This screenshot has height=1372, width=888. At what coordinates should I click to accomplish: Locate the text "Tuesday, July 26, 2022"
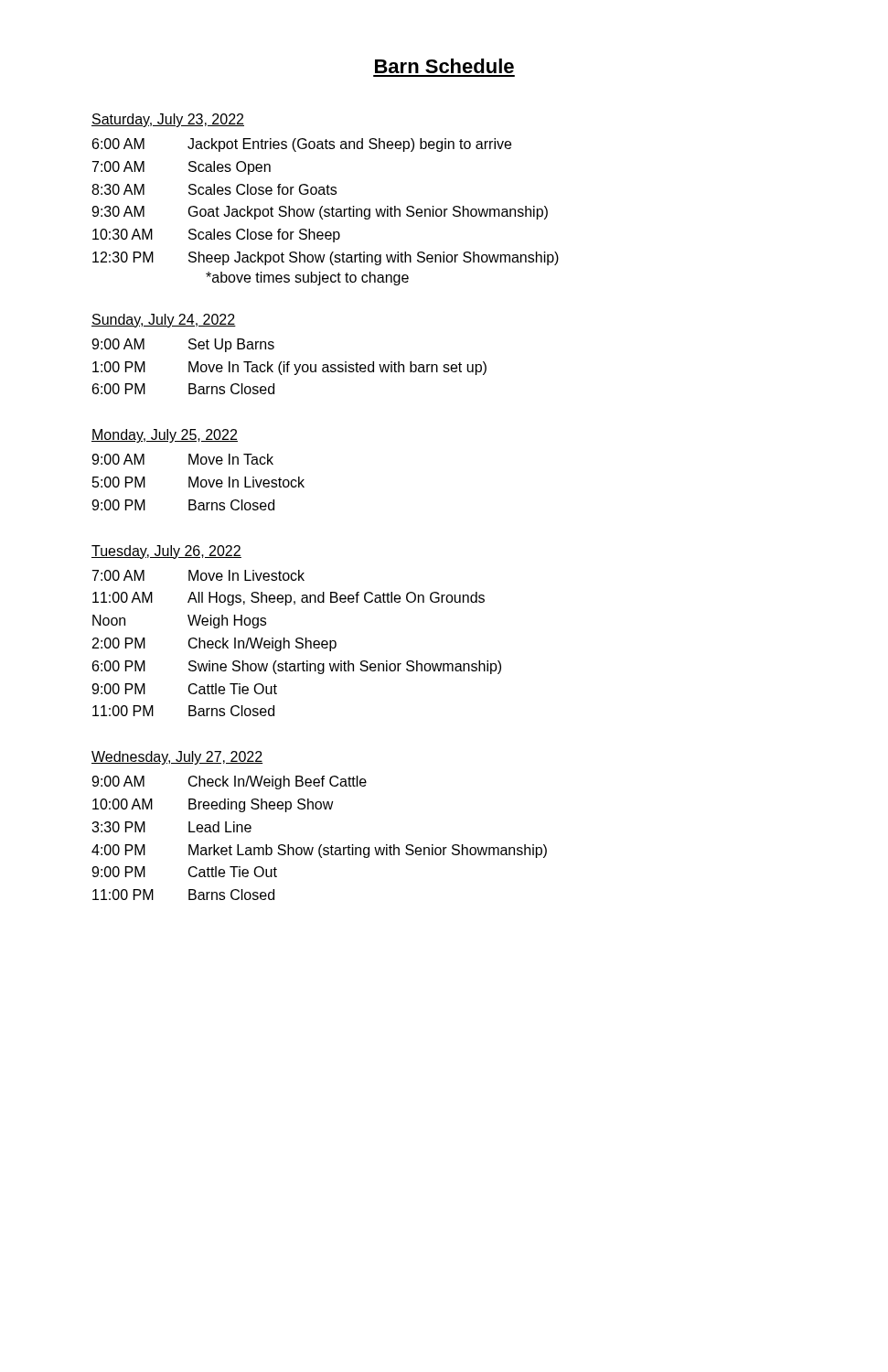coord(166,551)
